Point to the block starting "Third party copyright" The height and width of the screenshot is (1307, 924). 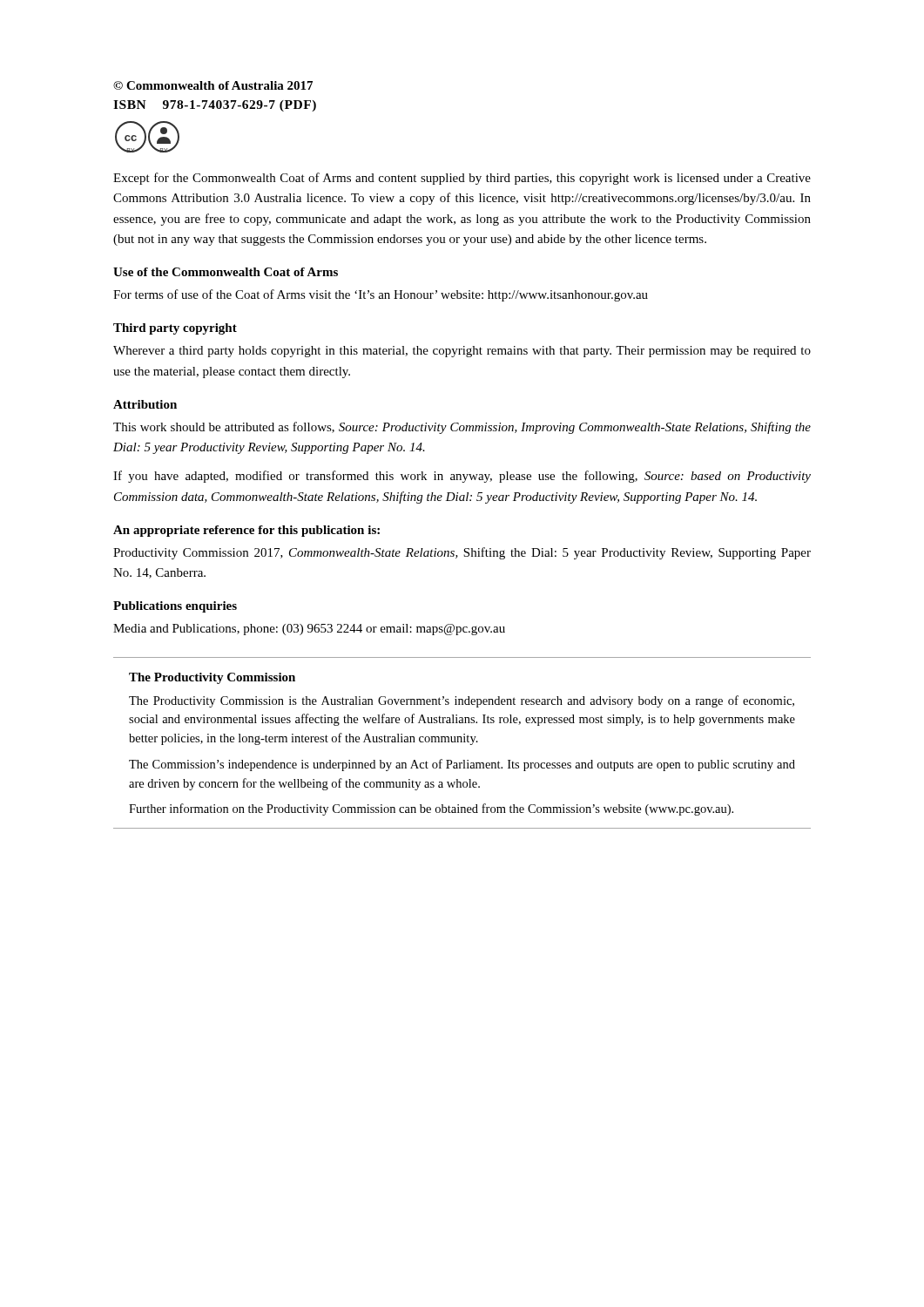pos(175,328)
